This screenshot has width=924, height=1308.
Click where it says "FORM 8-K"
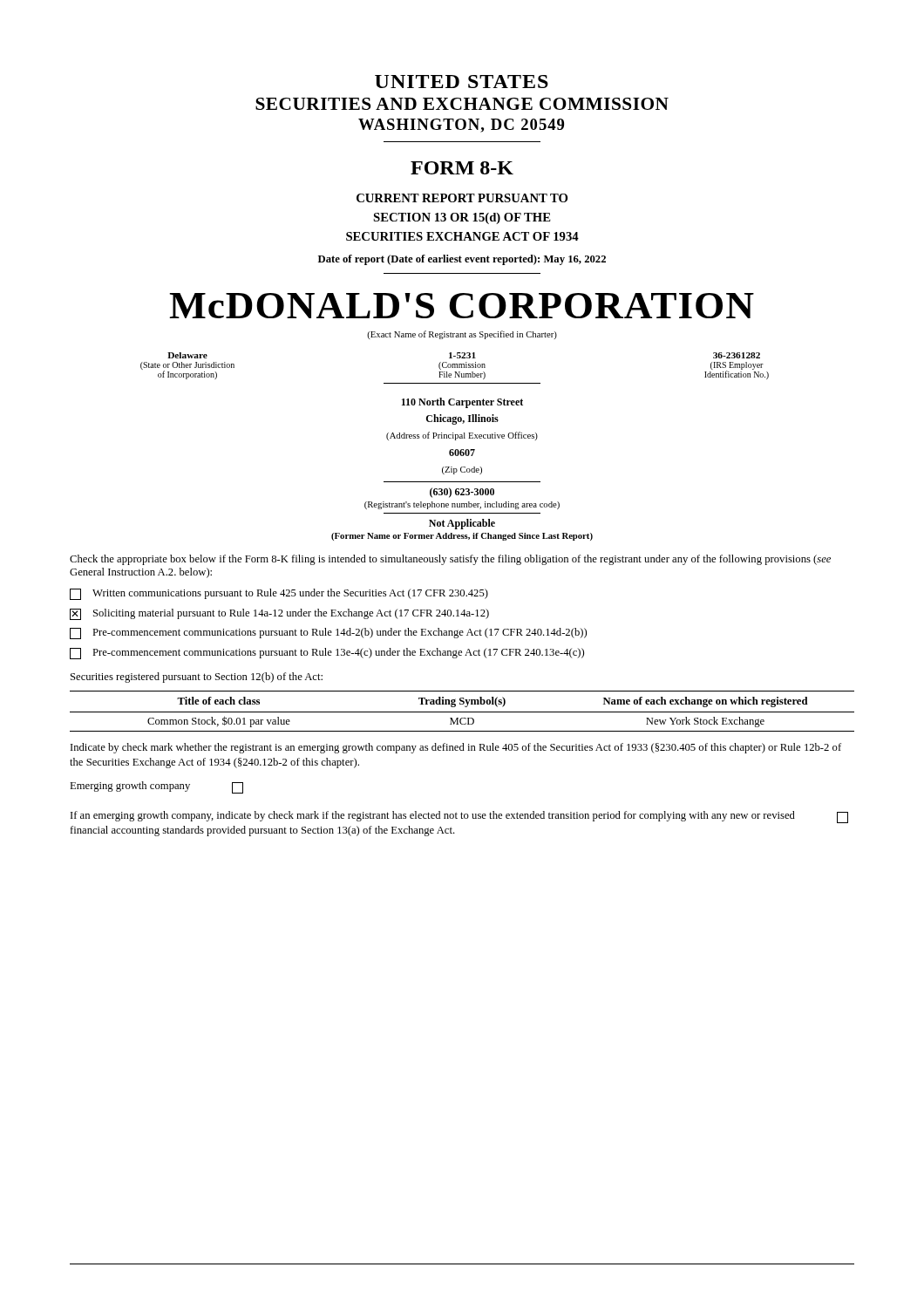(x=462, y=167)
